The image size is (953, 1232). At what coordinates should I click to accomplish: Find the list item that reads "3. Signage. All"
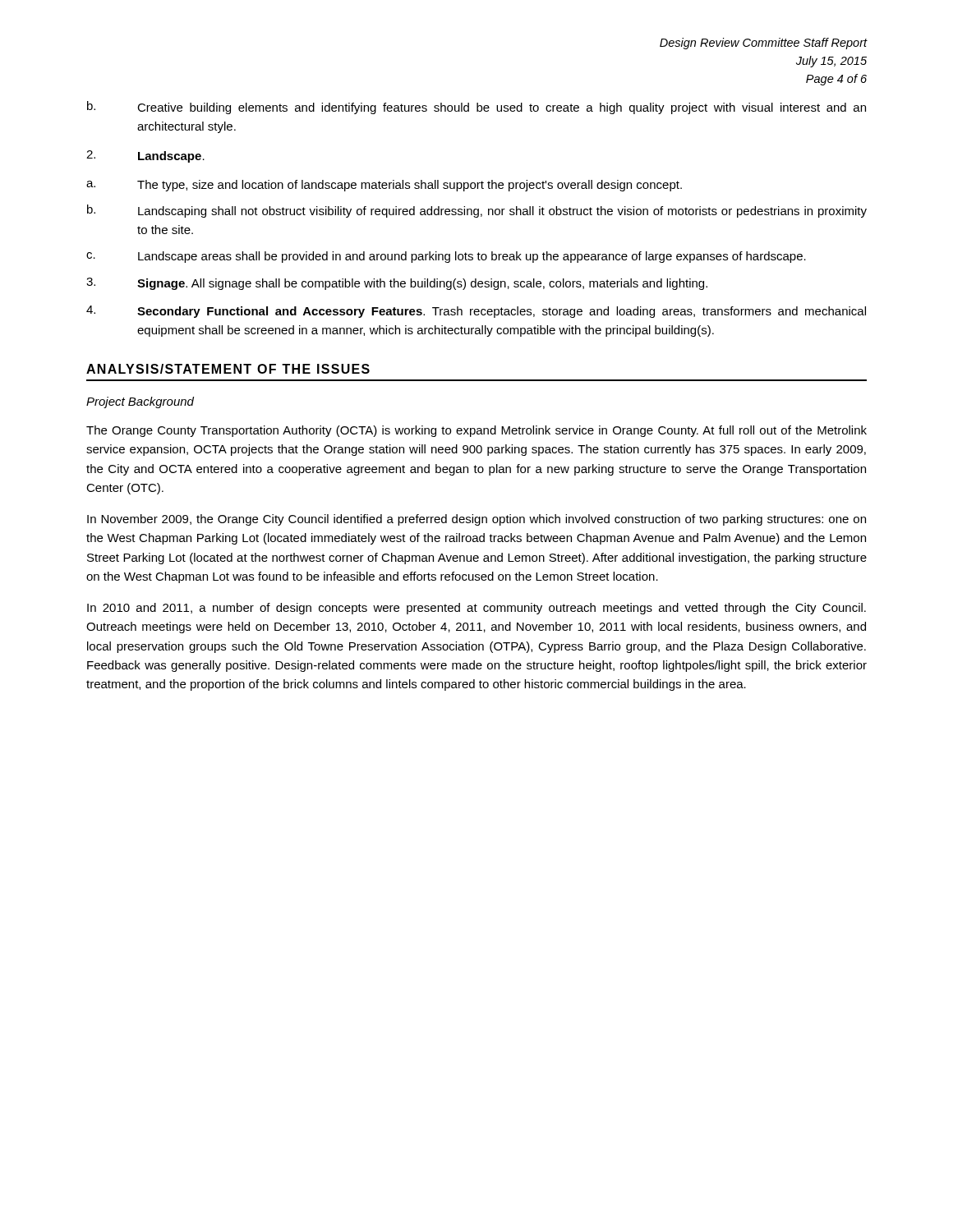pos(476,283)
